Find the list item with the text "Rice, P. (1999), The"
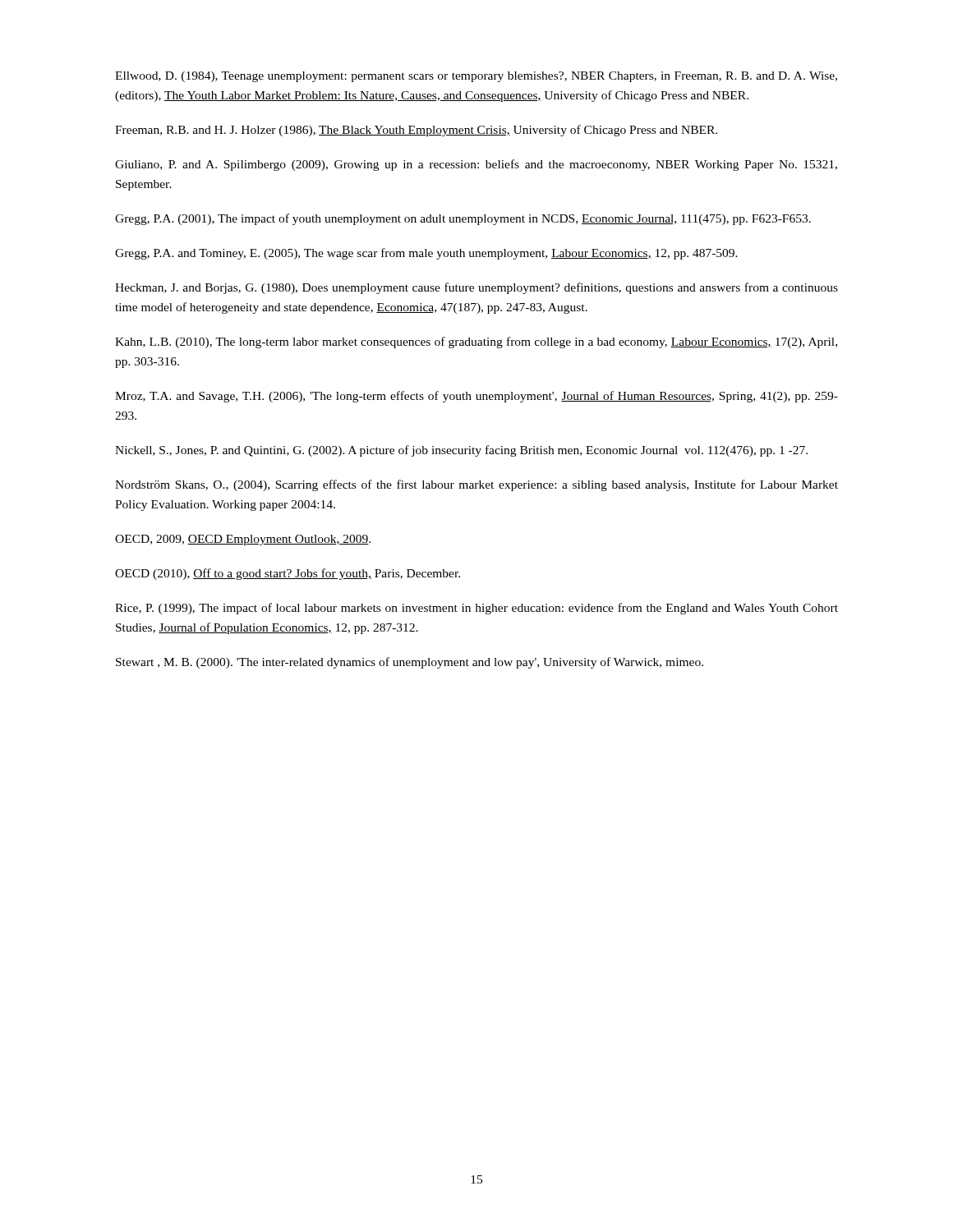 point(476,617)
